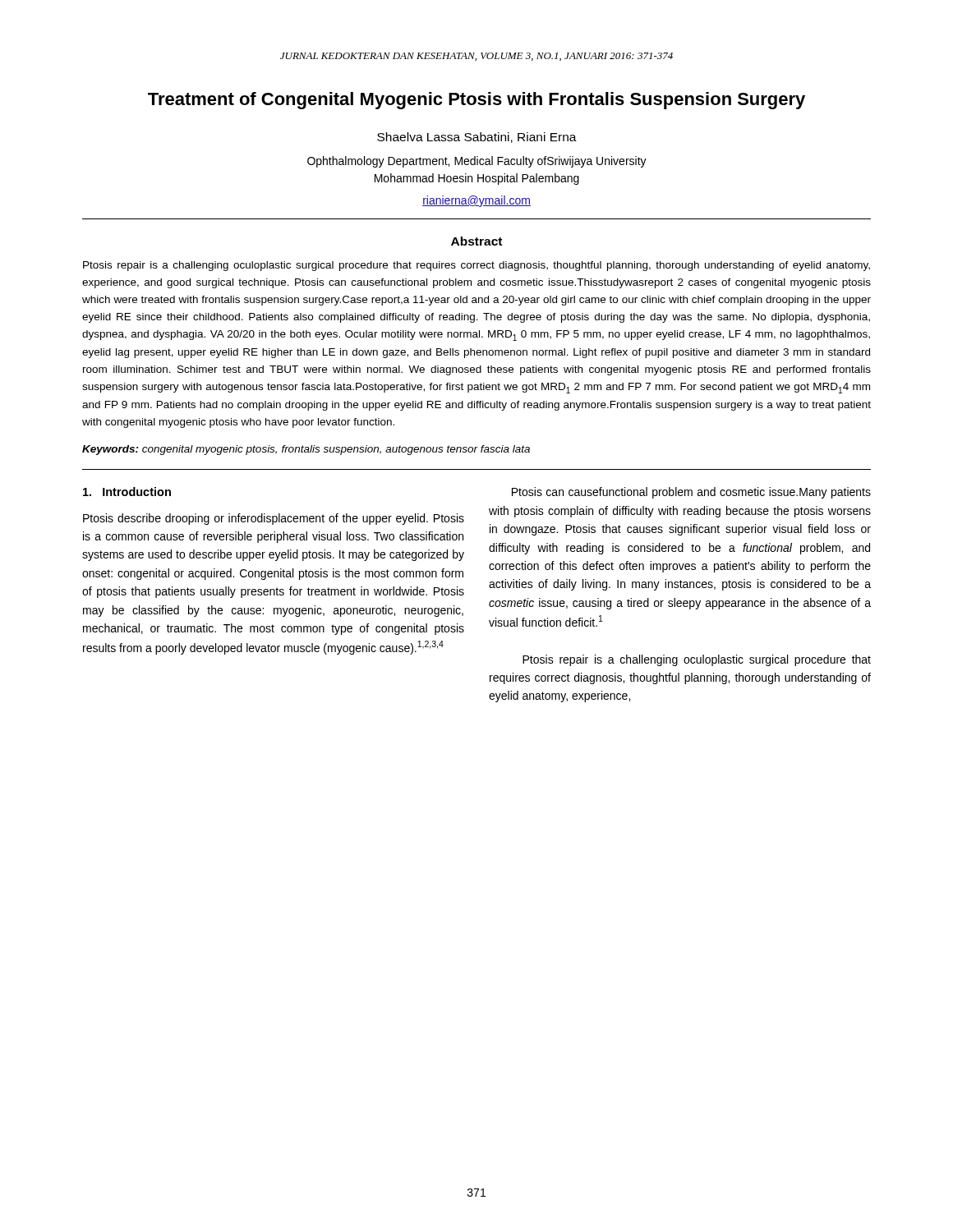Click on the text block that says "Ptosis repair is a challenging oculoplastic surgical"
The image size is (953, 1232).
(x=476, y=343)
